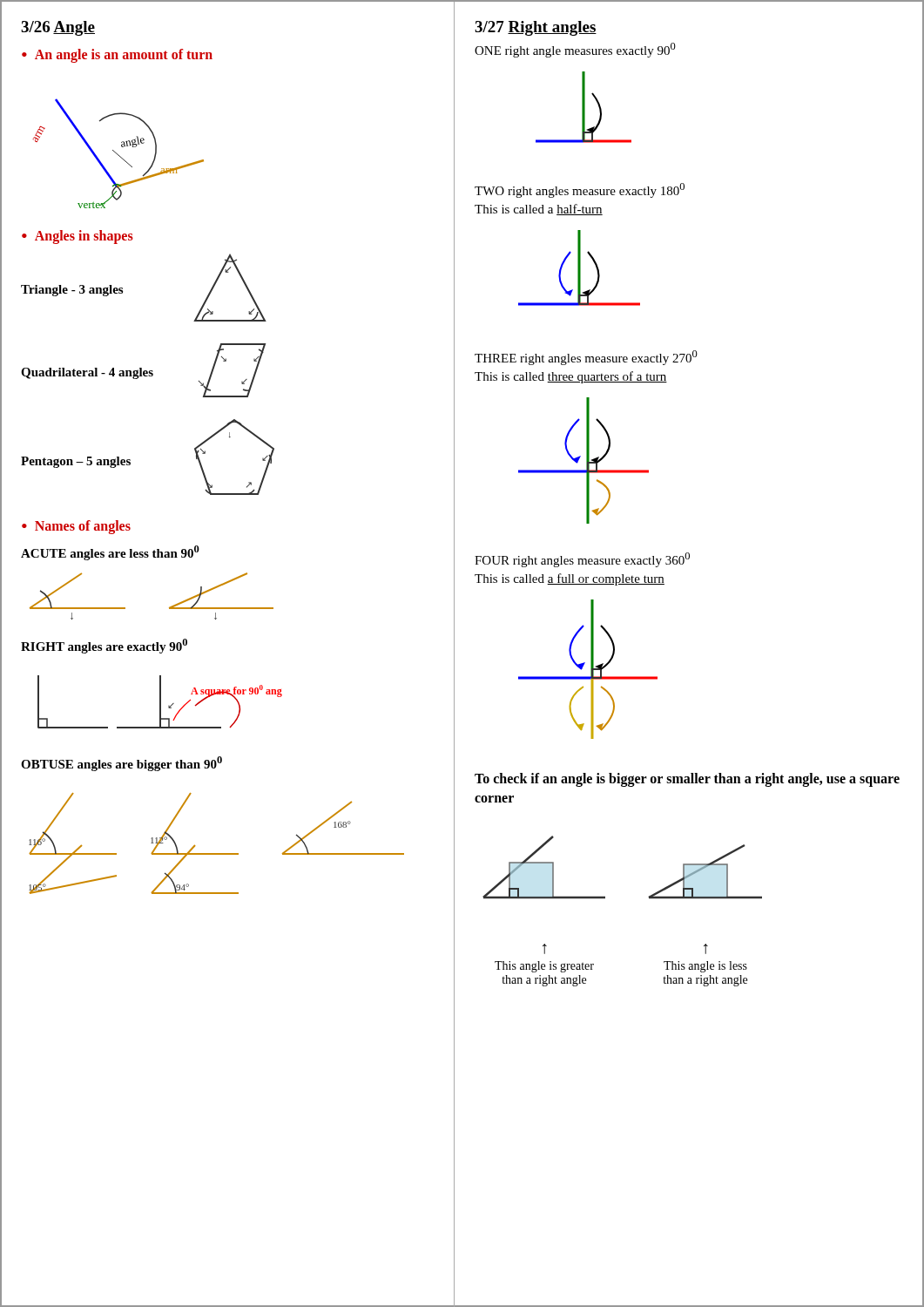Screen dimensions: 1307x924
Task: Click on the text containing "This is called a full or complete turn"
Action: [x=570, y=579]
